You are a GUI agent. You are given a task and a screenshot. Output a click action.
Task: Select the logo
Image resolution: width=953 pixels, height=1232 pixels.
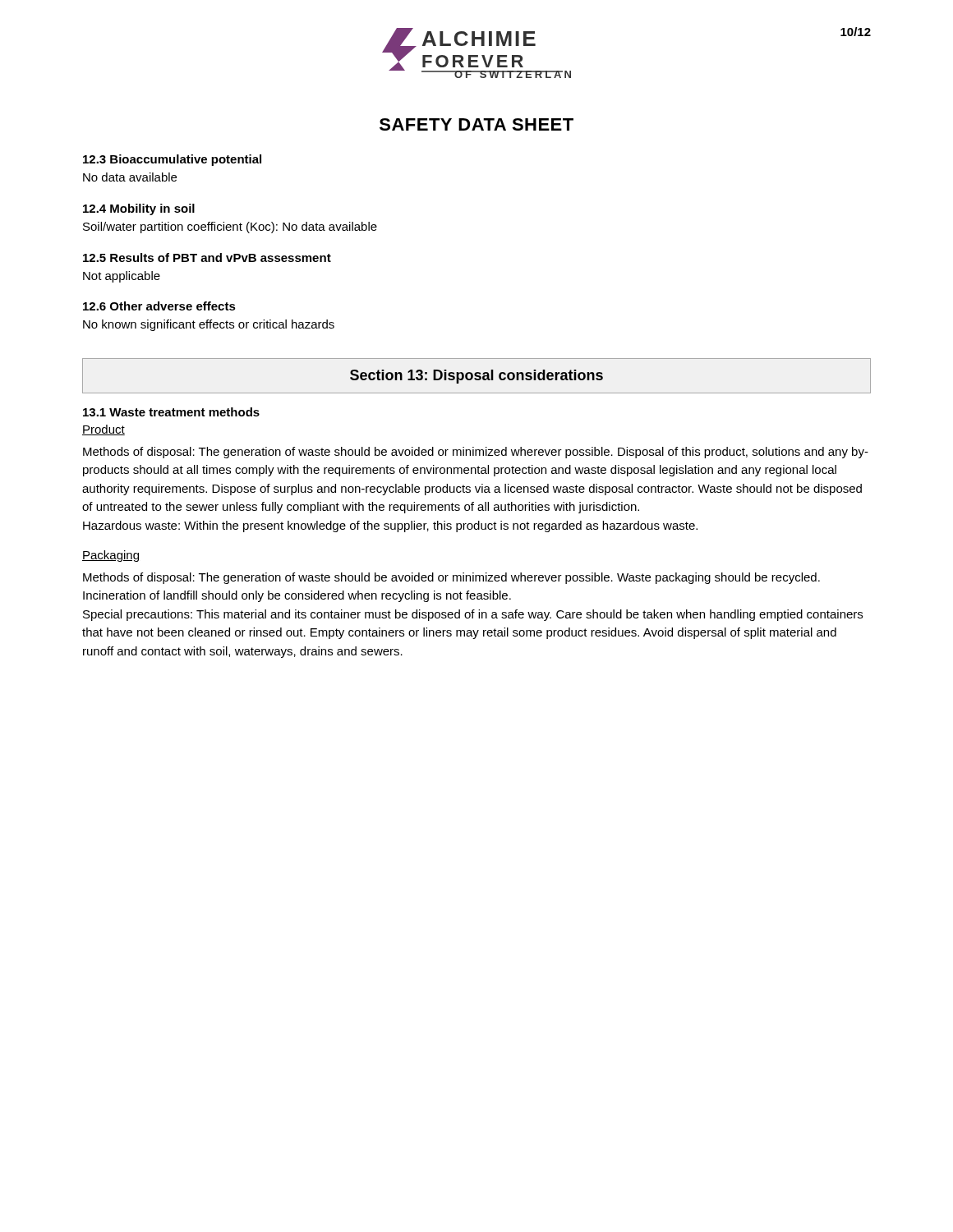coord(476,53)
